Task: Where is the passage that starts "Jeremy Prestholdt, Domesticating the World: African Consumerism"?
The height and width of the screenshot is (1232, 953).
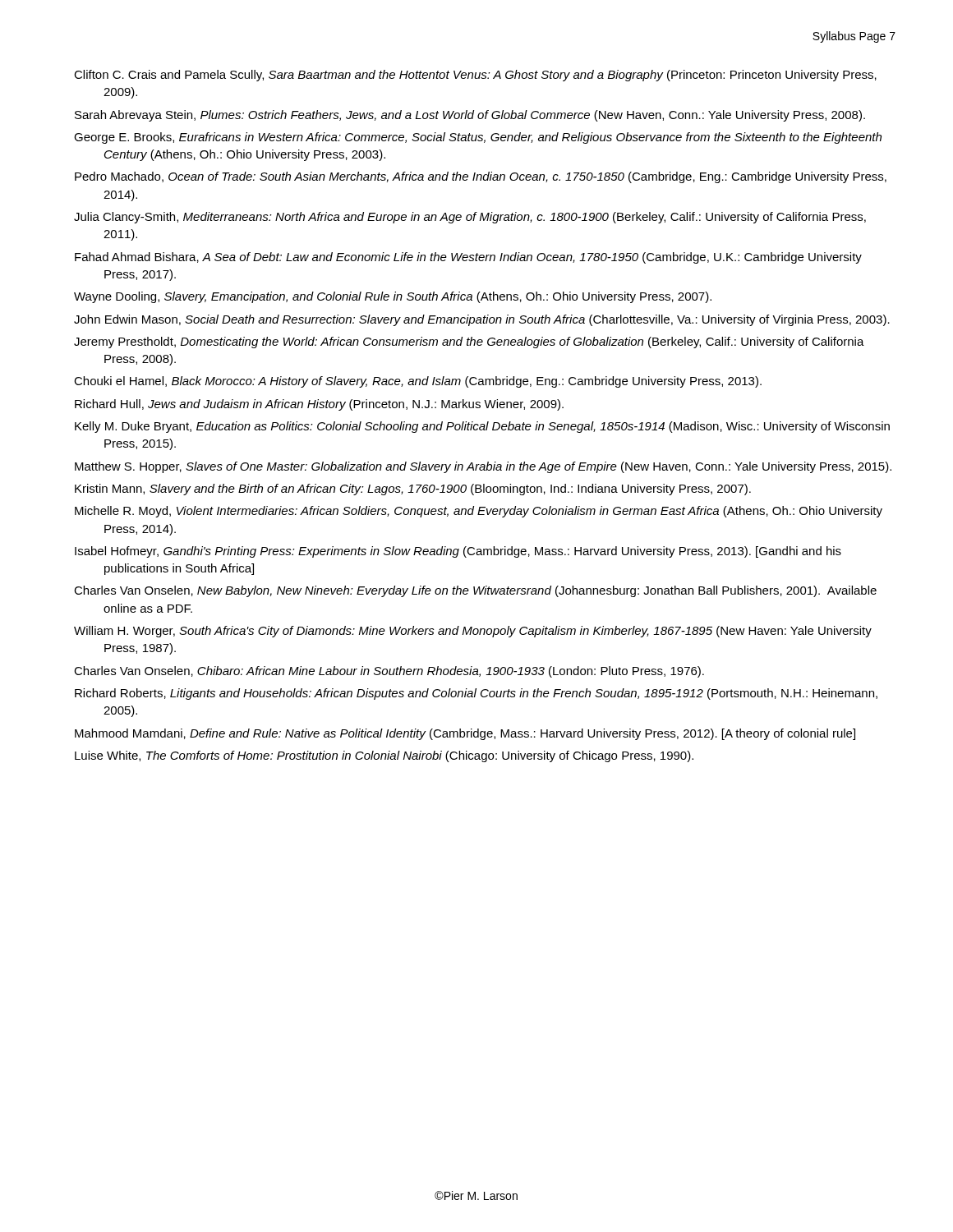Action: click(x=469, y=350)
